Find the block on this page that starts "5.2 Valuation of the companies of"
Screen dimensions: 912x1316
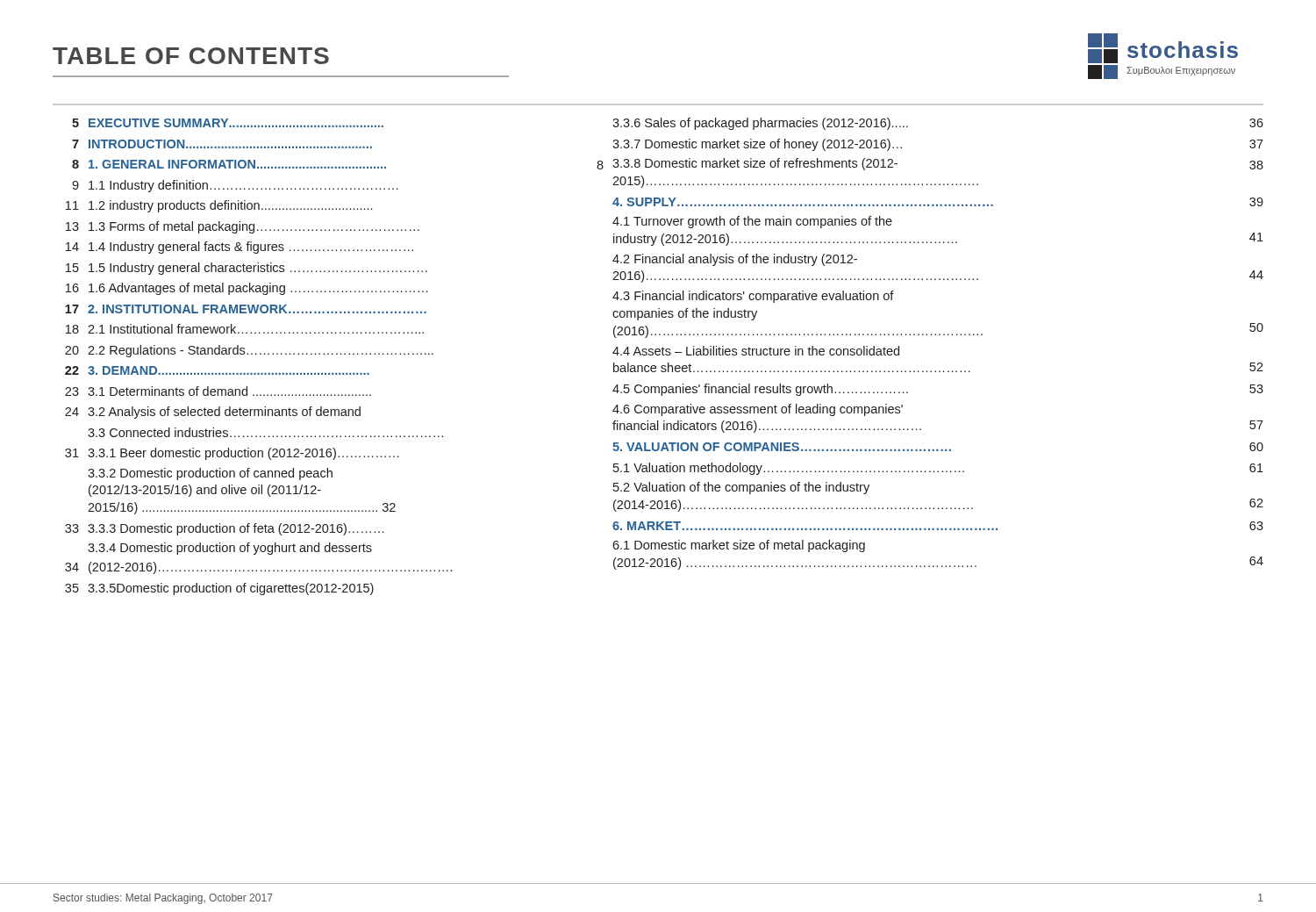tap(938, 497)
